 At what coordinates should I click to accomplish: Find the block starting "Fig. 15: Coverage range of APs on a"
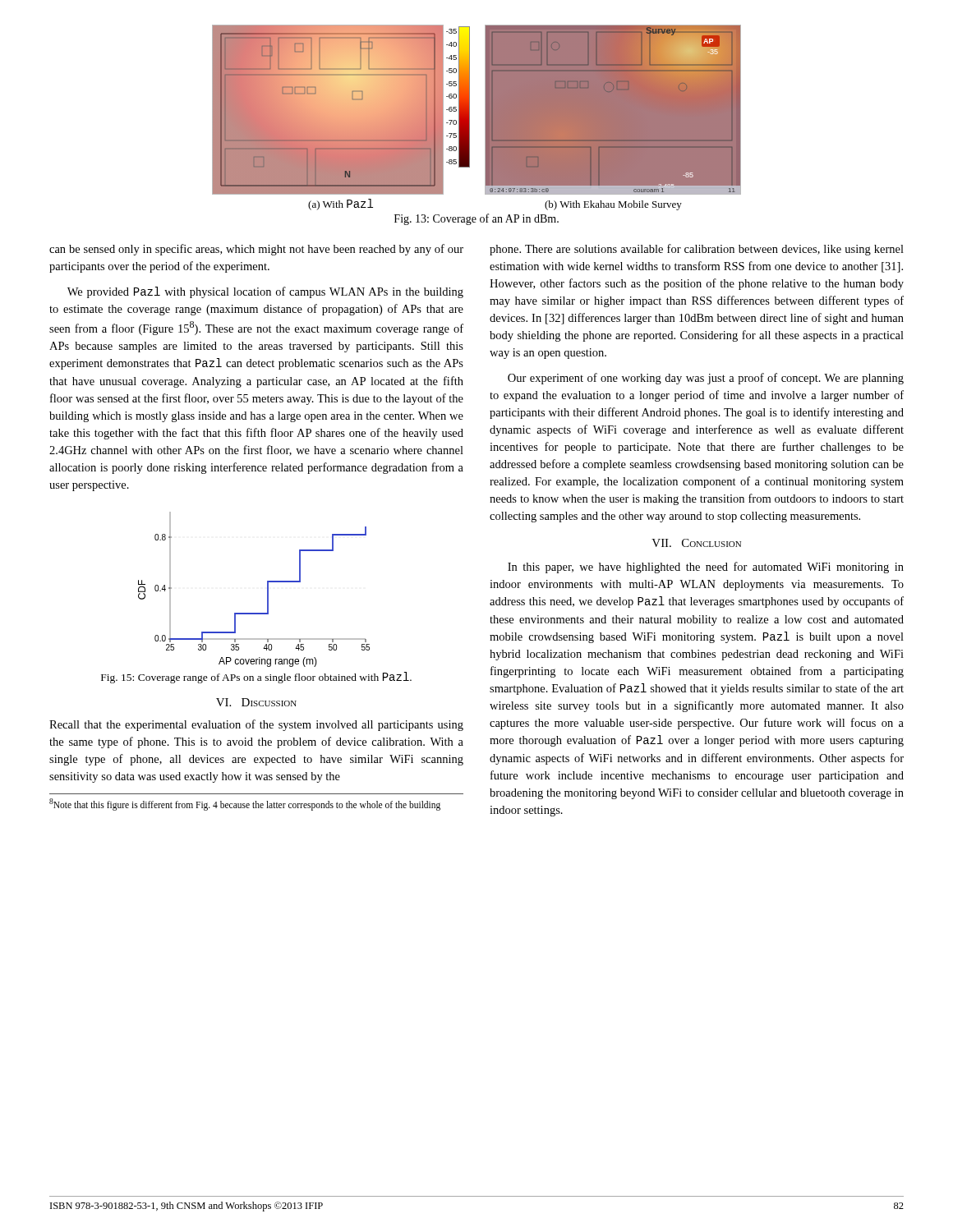coord(256,677)
